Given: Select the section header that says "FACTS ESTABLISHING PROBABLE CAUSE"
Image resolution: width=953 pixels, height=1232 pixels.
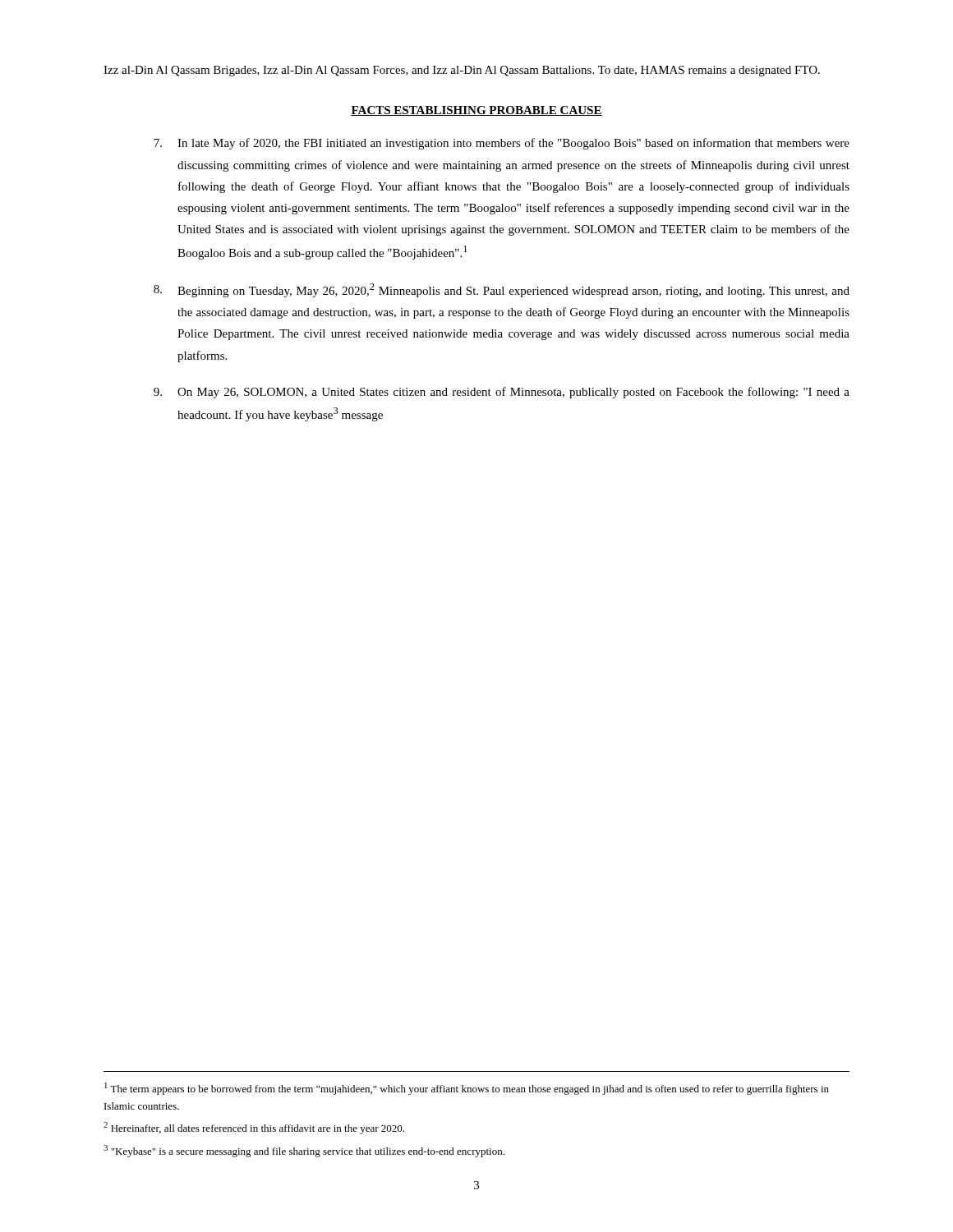Looking at the screenshot, I should pos(476,110).
